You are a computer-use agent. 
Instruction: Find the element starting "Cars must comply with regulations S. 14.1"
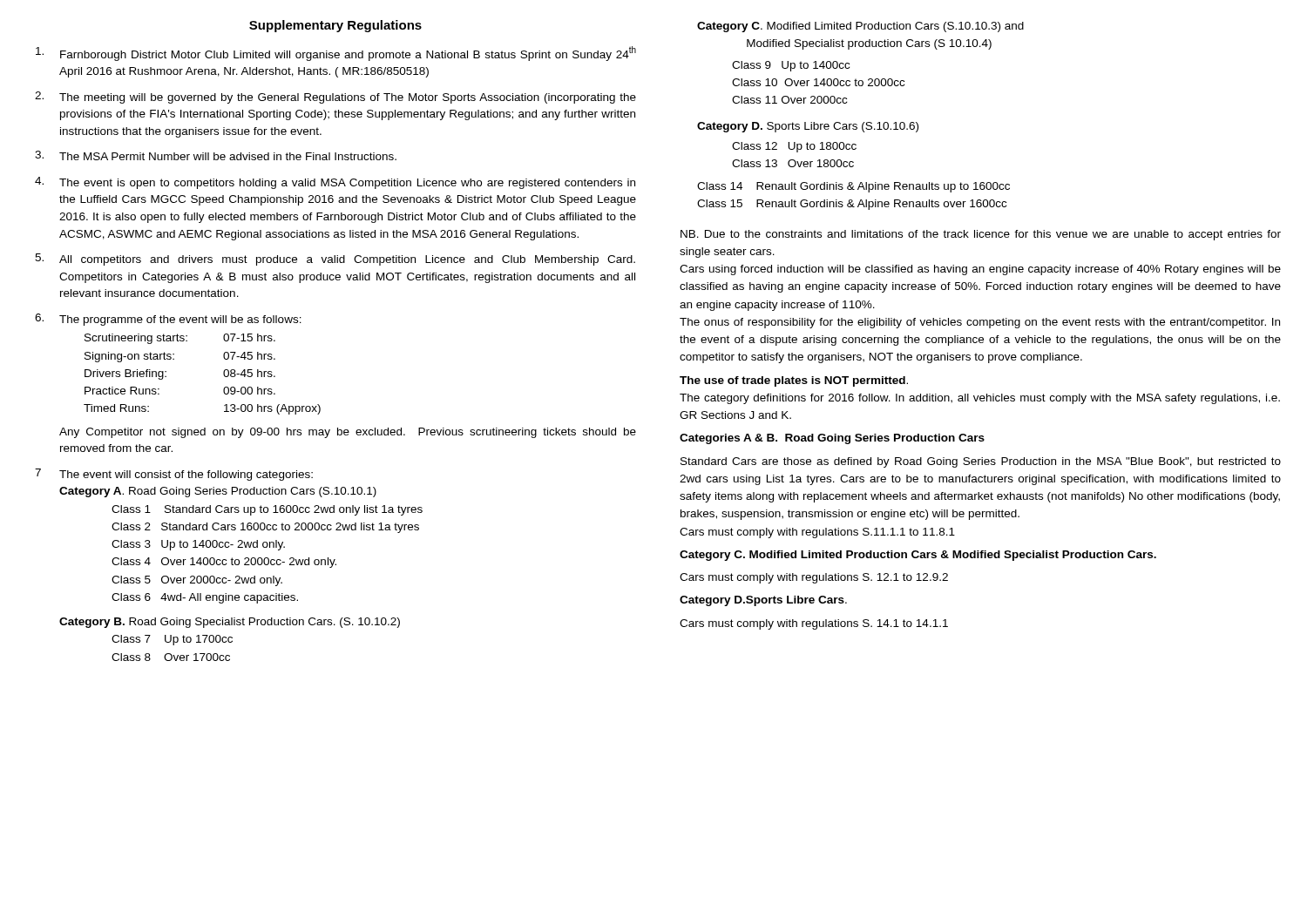[x=814, y=623]
